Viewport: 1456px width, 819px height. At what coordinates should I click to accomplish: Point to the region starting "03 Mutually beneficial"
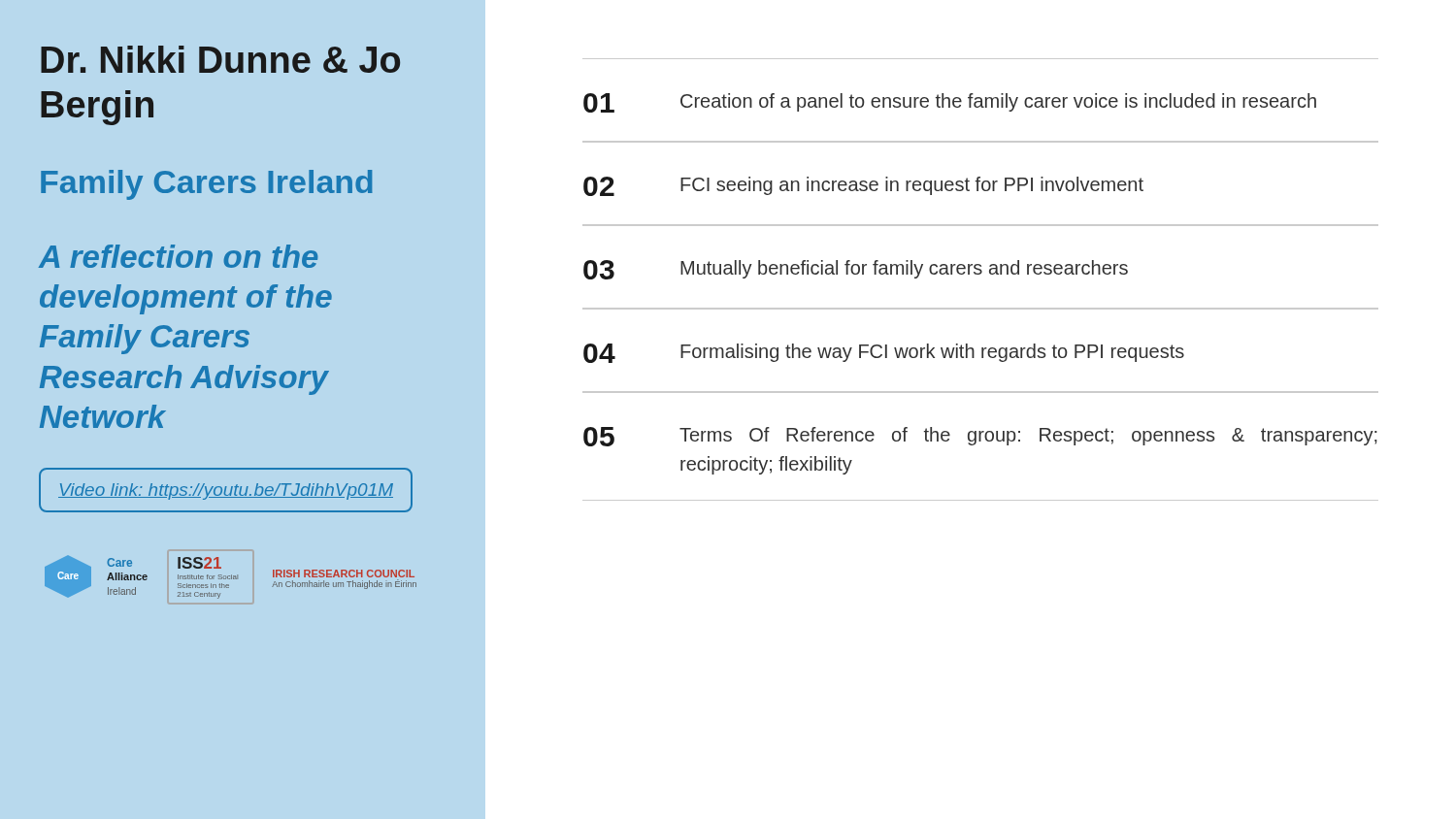[980, 267]
